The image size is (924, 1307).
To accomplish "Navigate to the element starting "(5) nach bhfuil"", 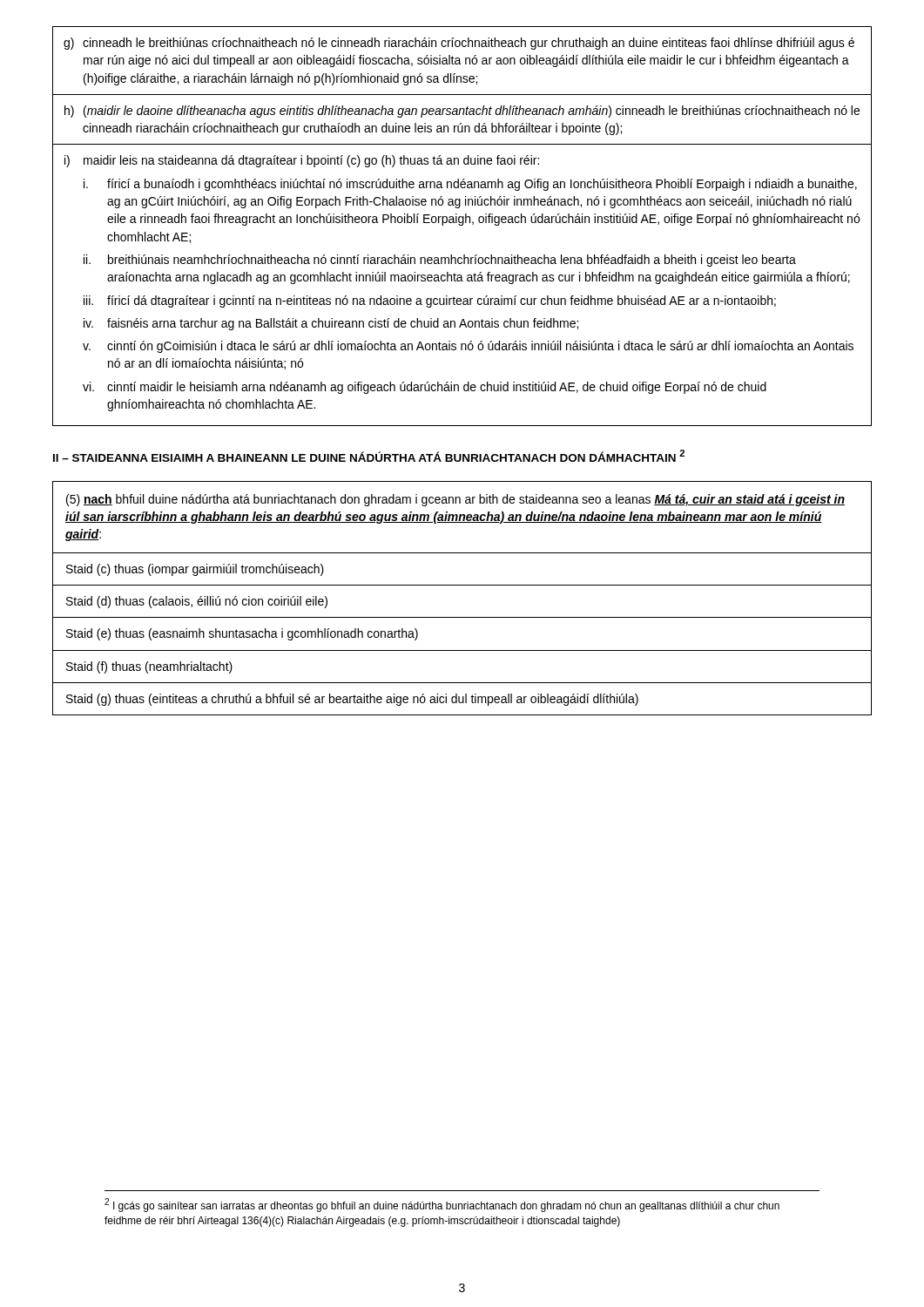I will [462, 517].
